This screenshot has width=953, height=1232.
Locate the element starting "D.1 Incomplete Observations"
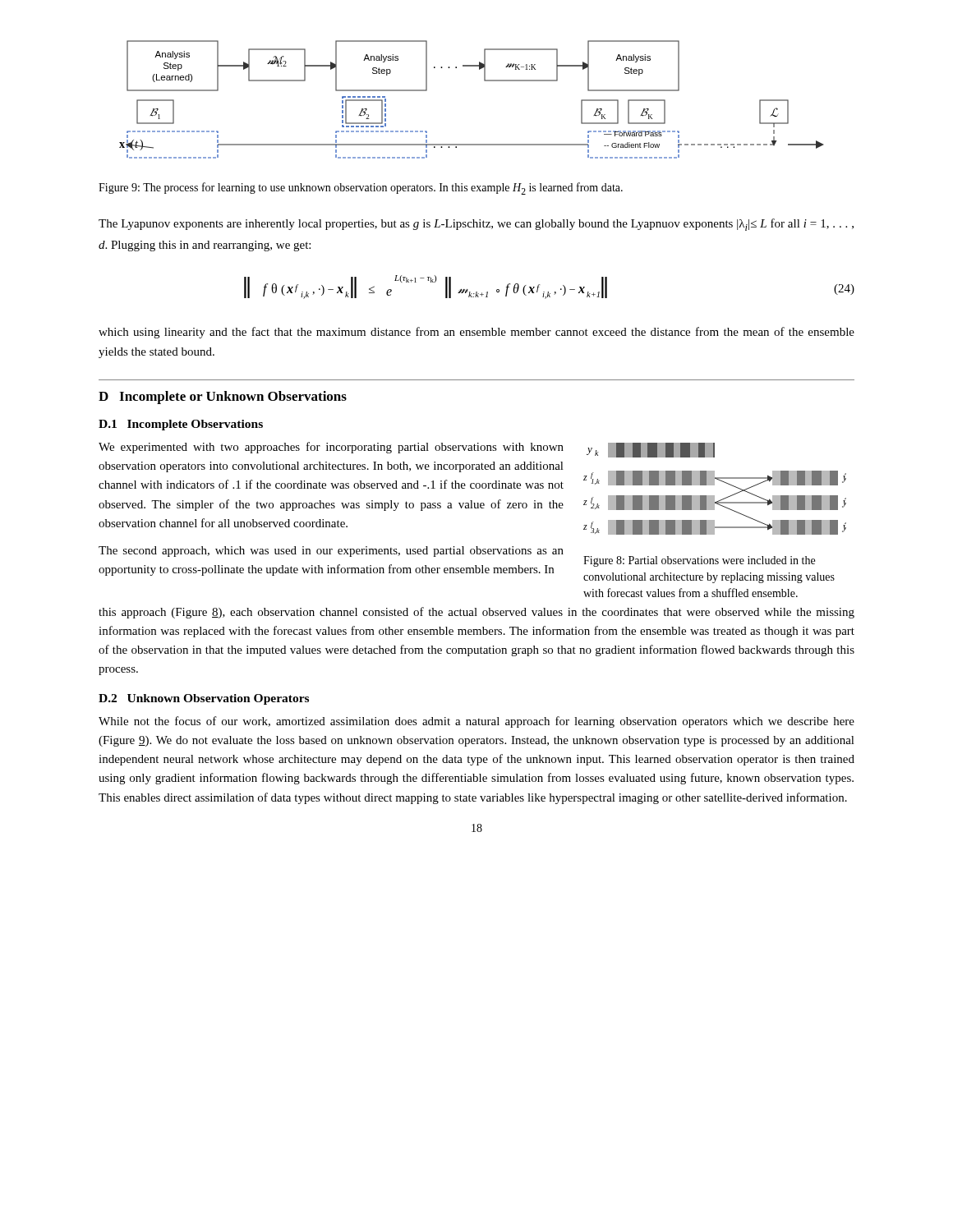click(181, 423)
